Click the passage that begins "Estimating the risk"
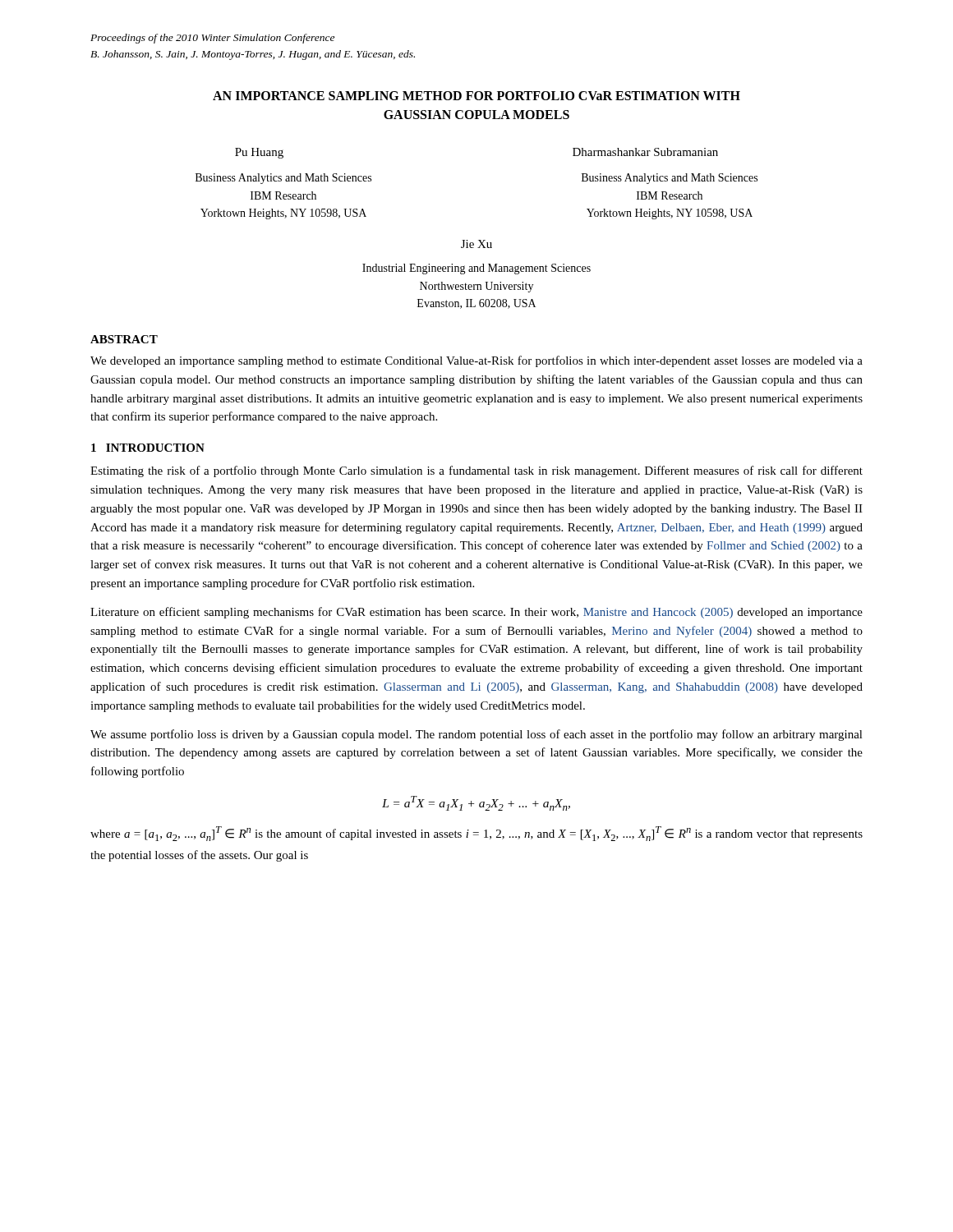 coord(476,527)
